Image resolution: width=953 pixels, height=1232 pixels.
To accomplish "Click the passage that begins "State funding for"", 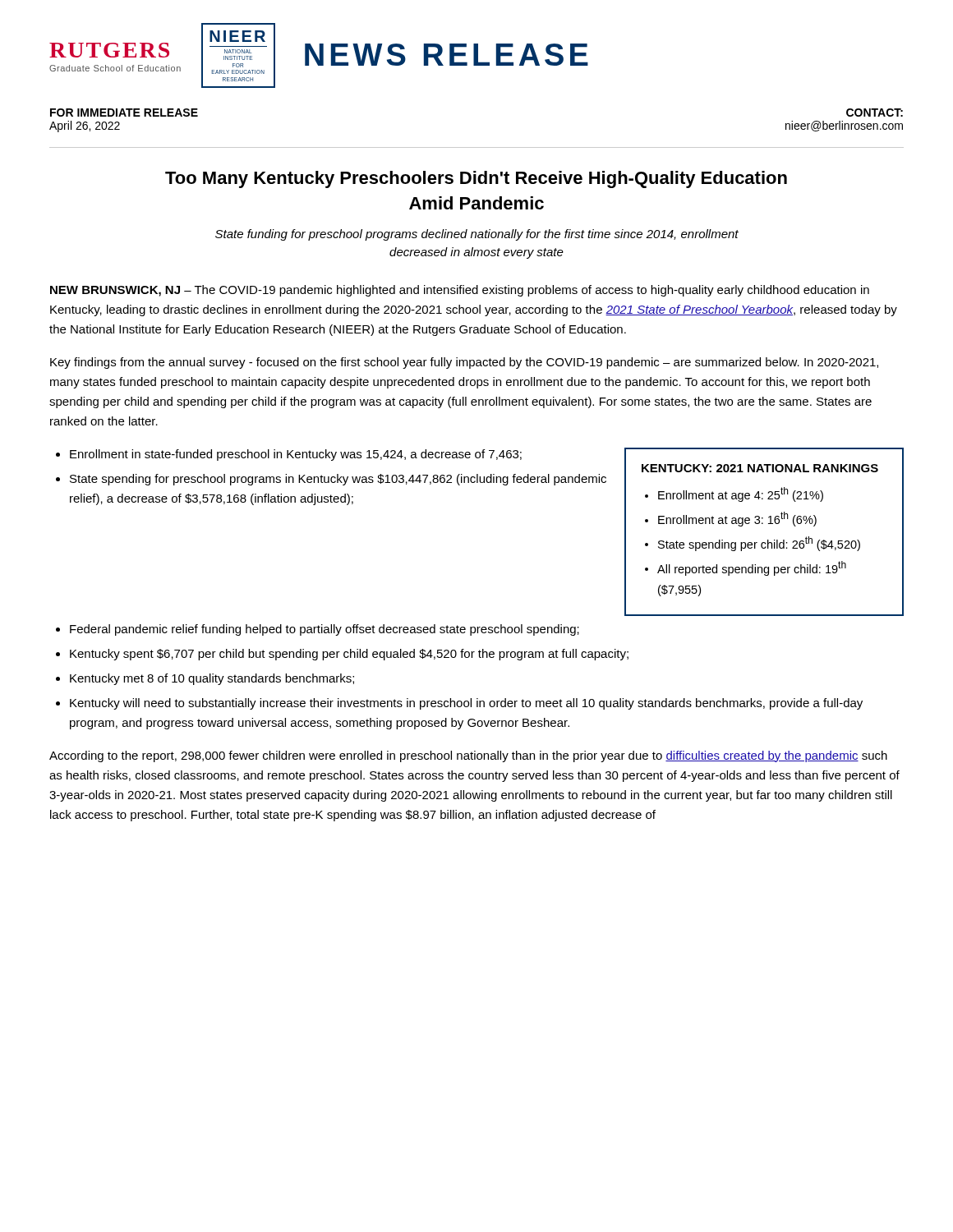I will pos(476,243).
